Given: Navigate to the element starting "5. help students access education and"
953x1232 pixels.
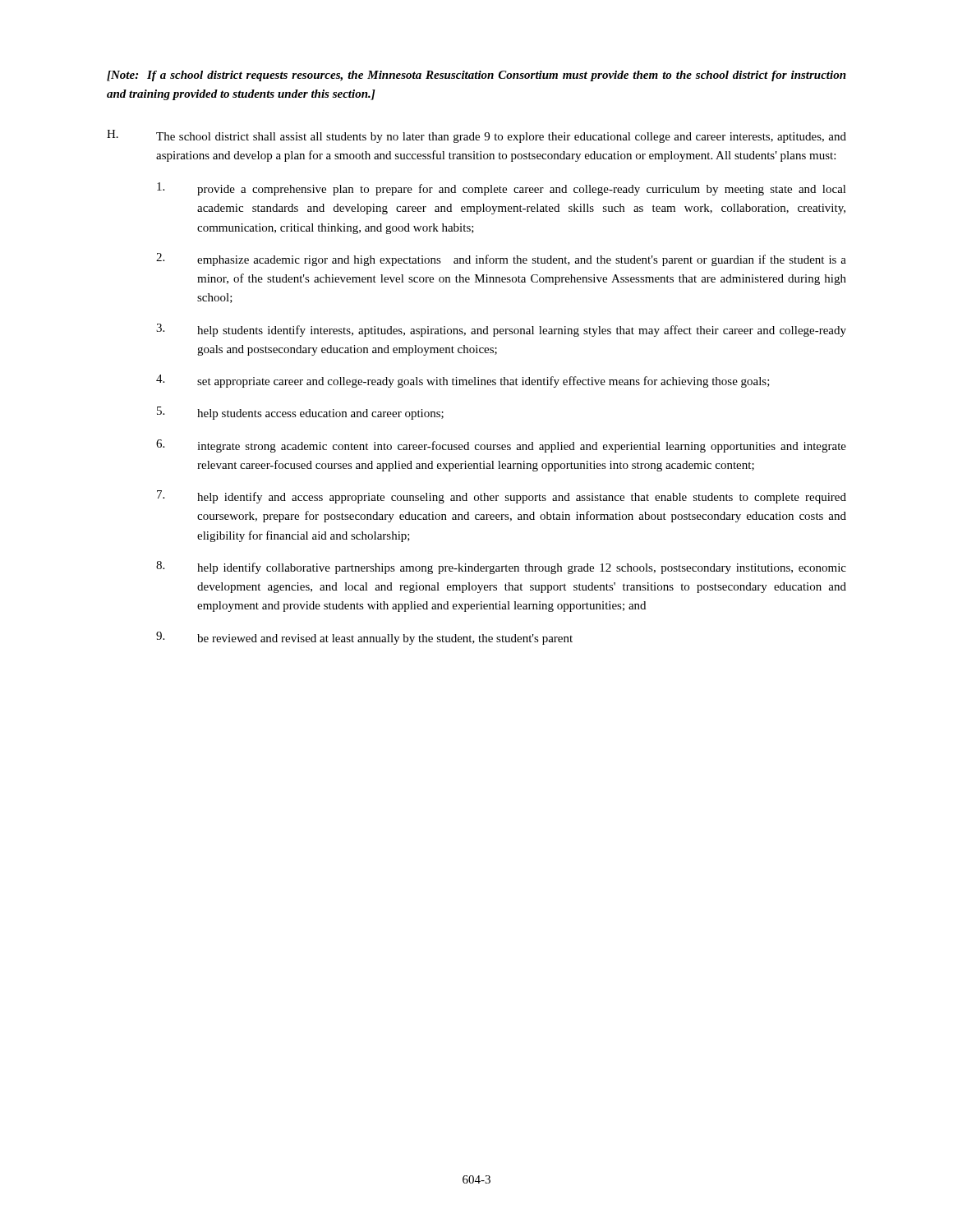Looking at the screenshot, I should pos(300,413).
